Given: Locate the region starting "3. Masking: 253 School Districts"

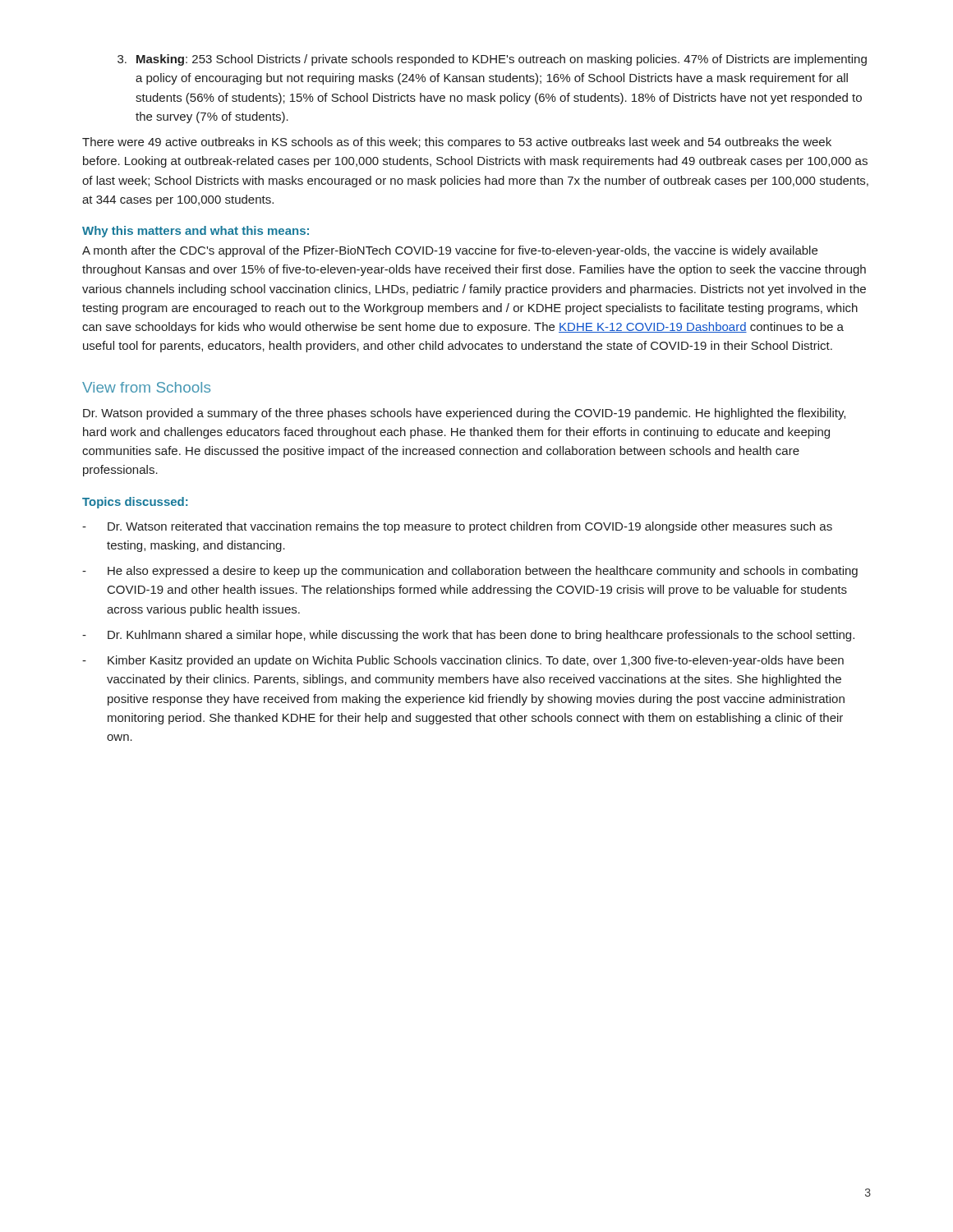Looking at the screenshot, I should tap(476, 87).
